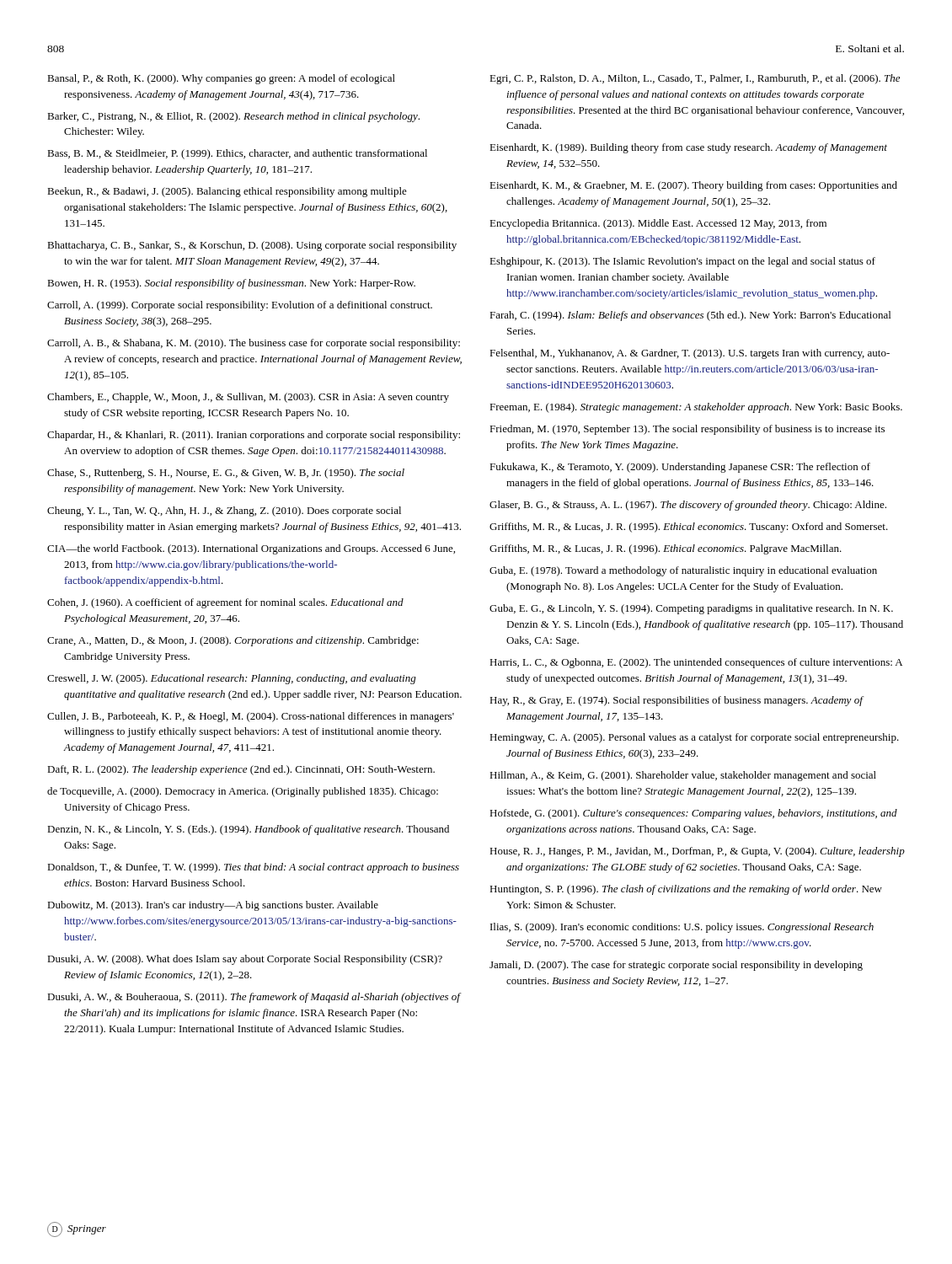Screen dimensions: 1264x952
Task: Find the block on this page that starts "Ilias, S. (2009). Iran's economic conditions: U.S. policy"
Action: pyautogui.click(x=682, y=935)
